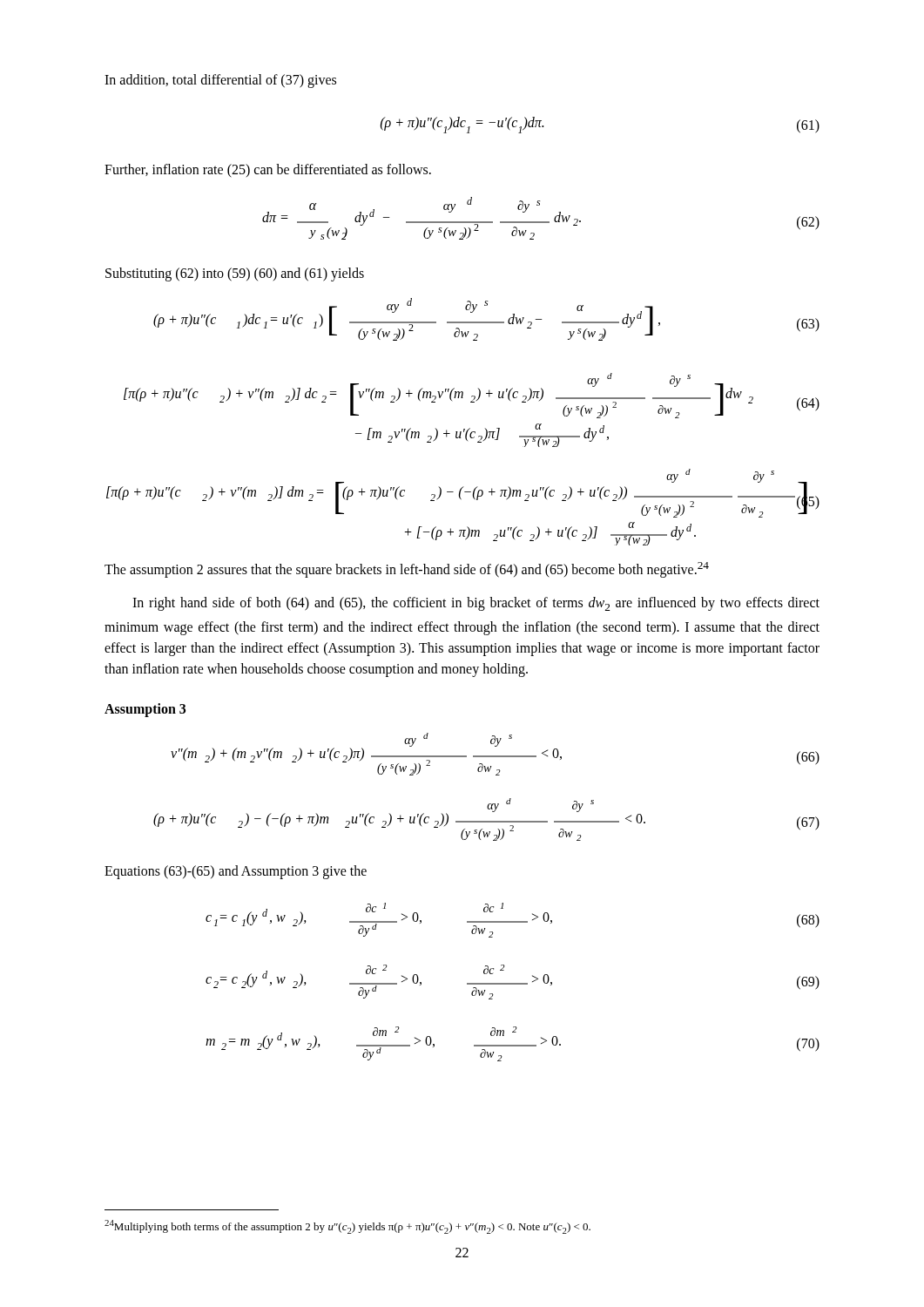Click on the passage starting "24Multiplying both terms of the assumption"
The height and width of the screenshot is (1307, 924).
462,1226
